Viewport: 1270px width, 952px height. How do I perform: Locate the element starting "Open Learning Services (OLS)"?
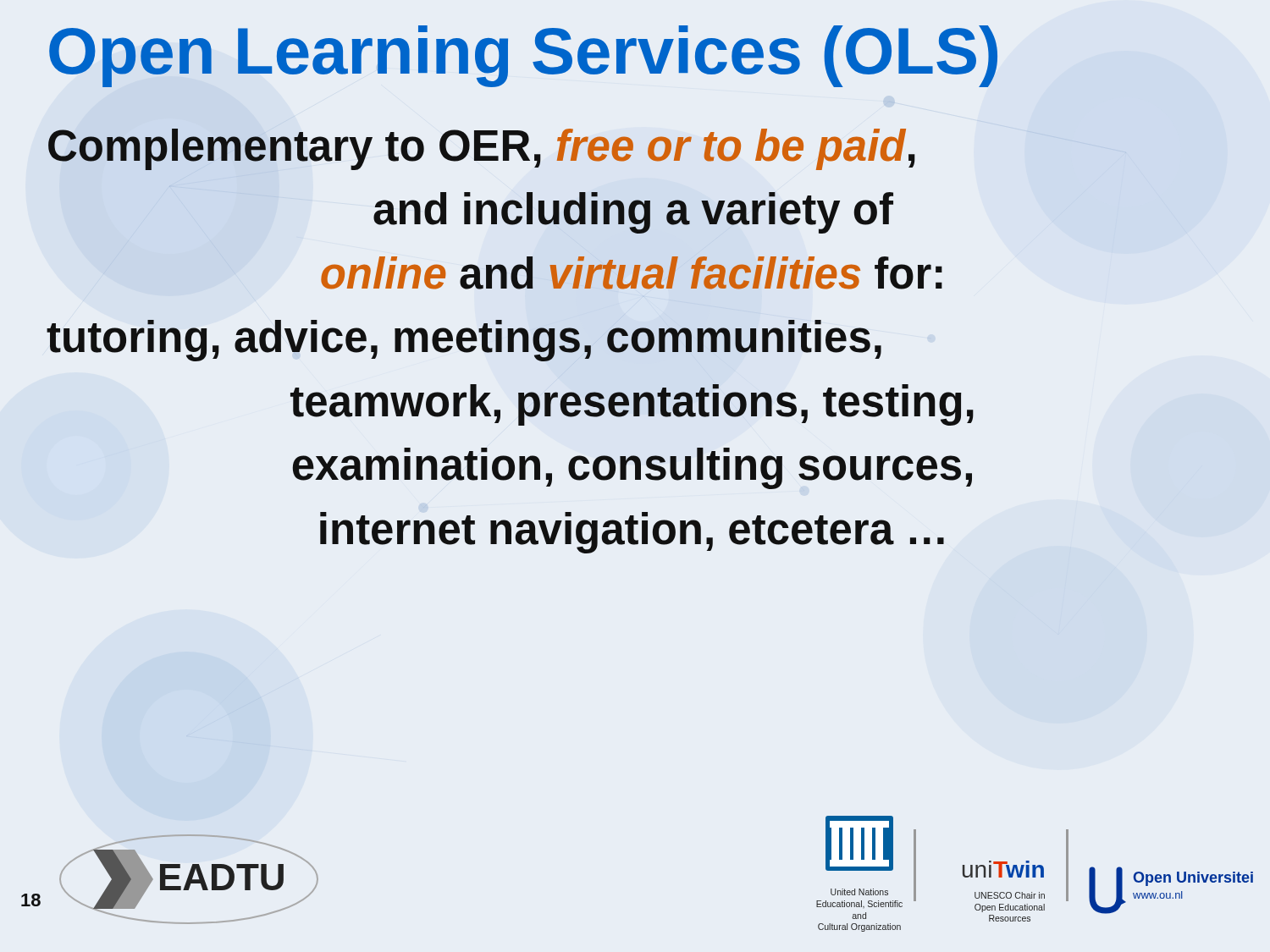pyautogui.click(x=646, y=52)
